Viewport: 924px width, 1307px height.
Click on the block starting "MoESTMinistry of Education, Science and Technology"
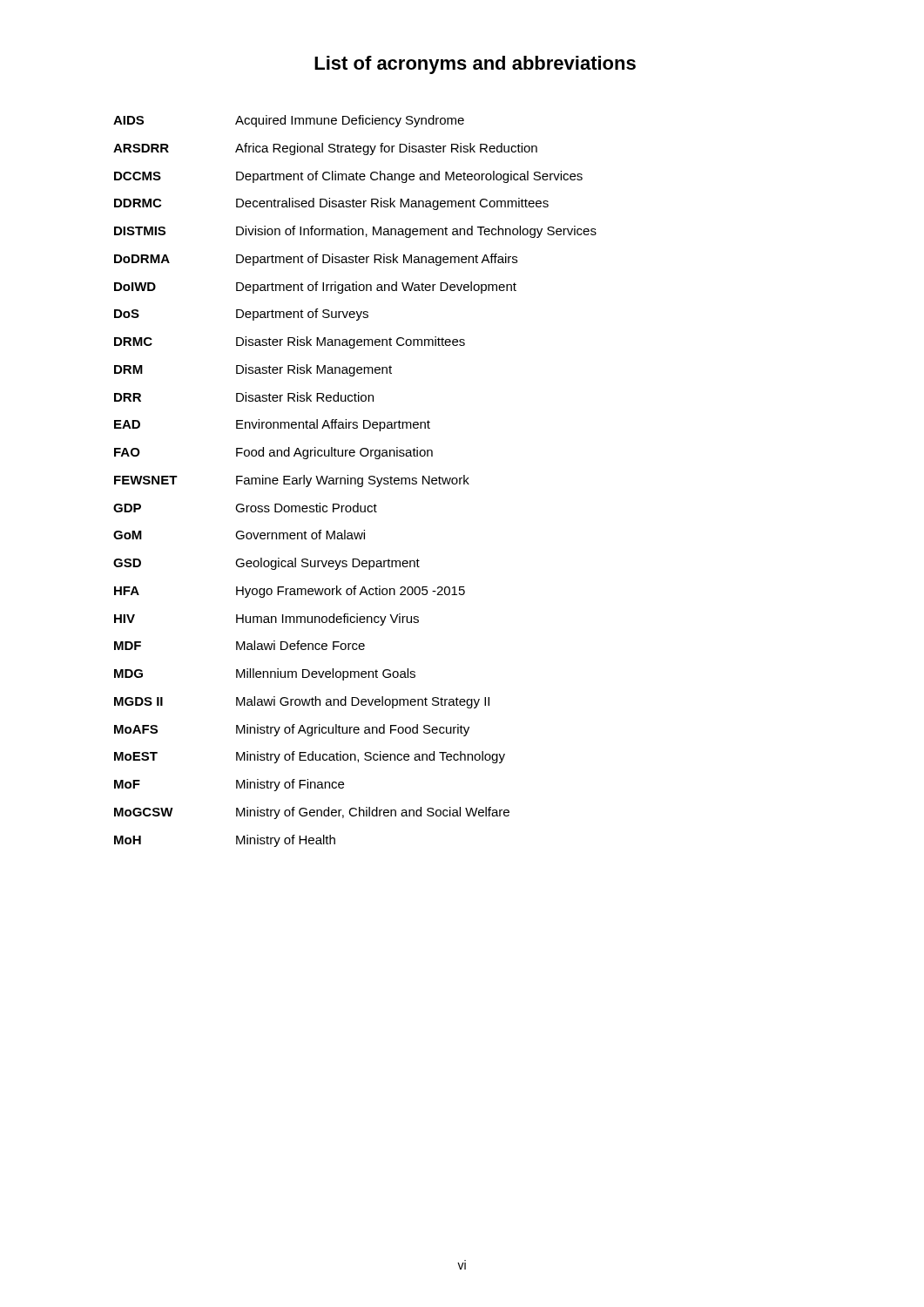pyautogui.click(x=475, y=756)
